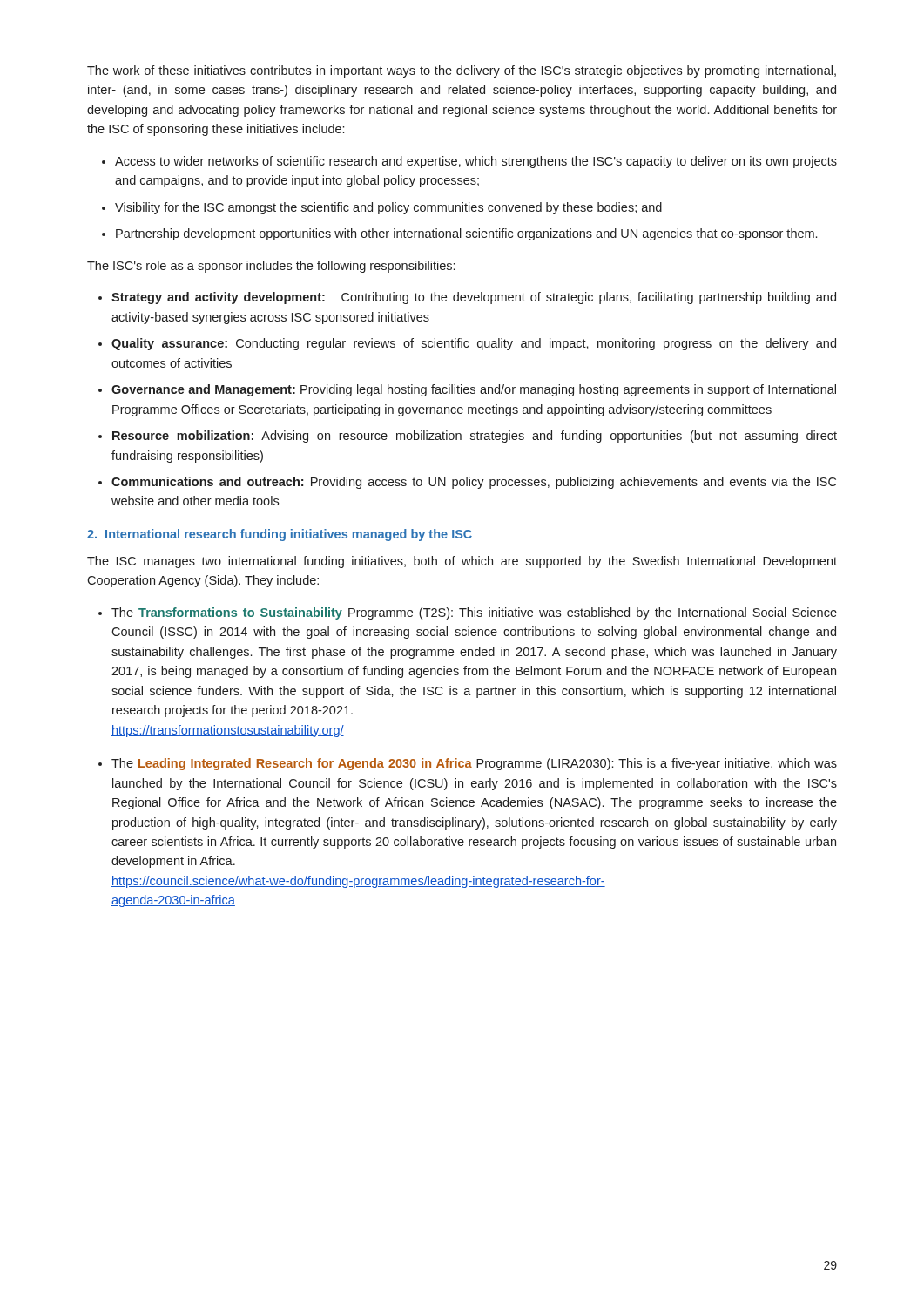924x1307 pixels.
Task: Select the region starting "The Leading Integrated Research for"
Action: pyautogui.click(x=474, y=832)
